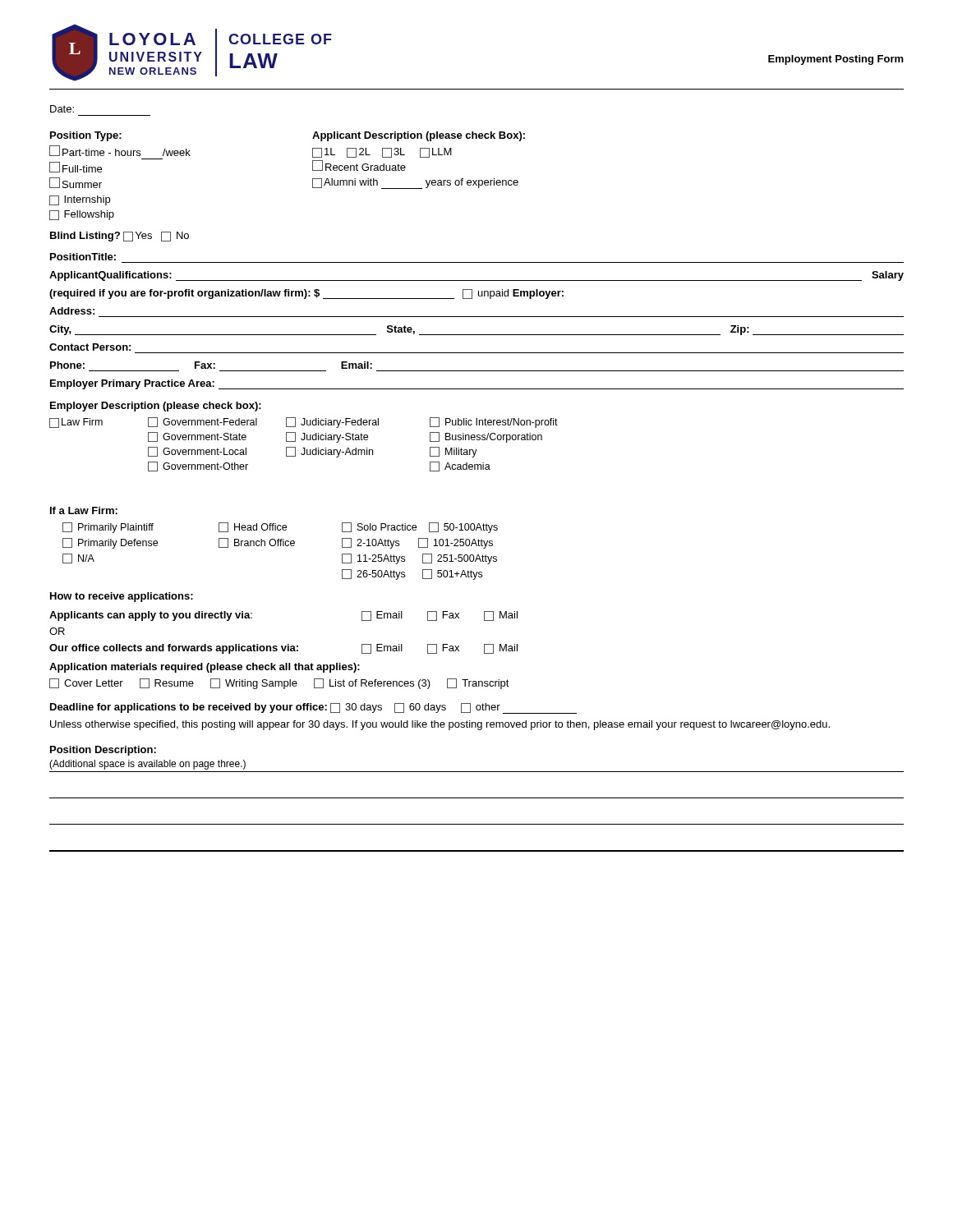Locate the text starting "Blind Listing? Yes No"
This screenshot has height=1232, width=953.
tap(119, 235)
